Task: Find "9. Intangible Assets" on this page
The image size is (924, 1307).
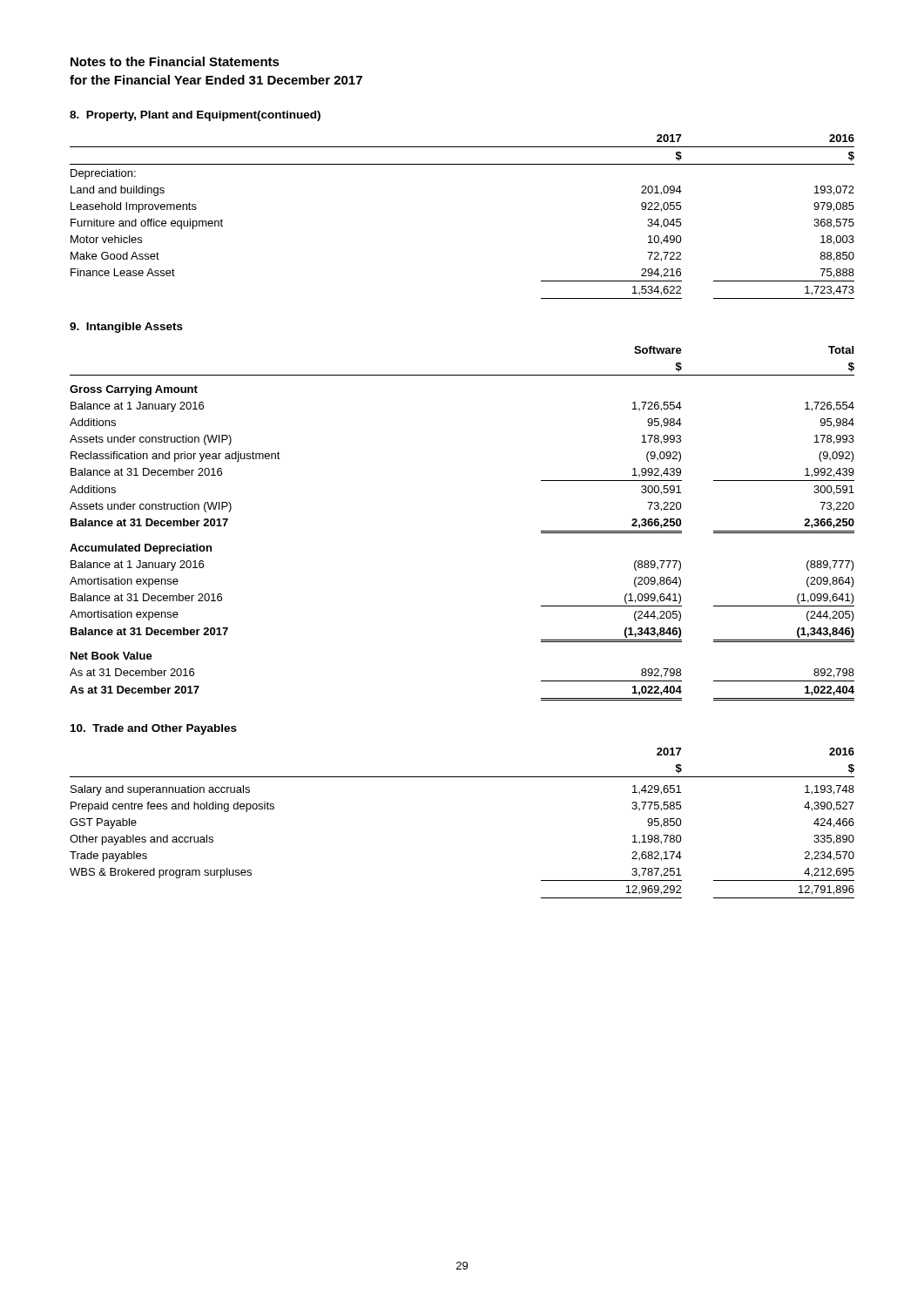Action: click(x=126, y=326)
